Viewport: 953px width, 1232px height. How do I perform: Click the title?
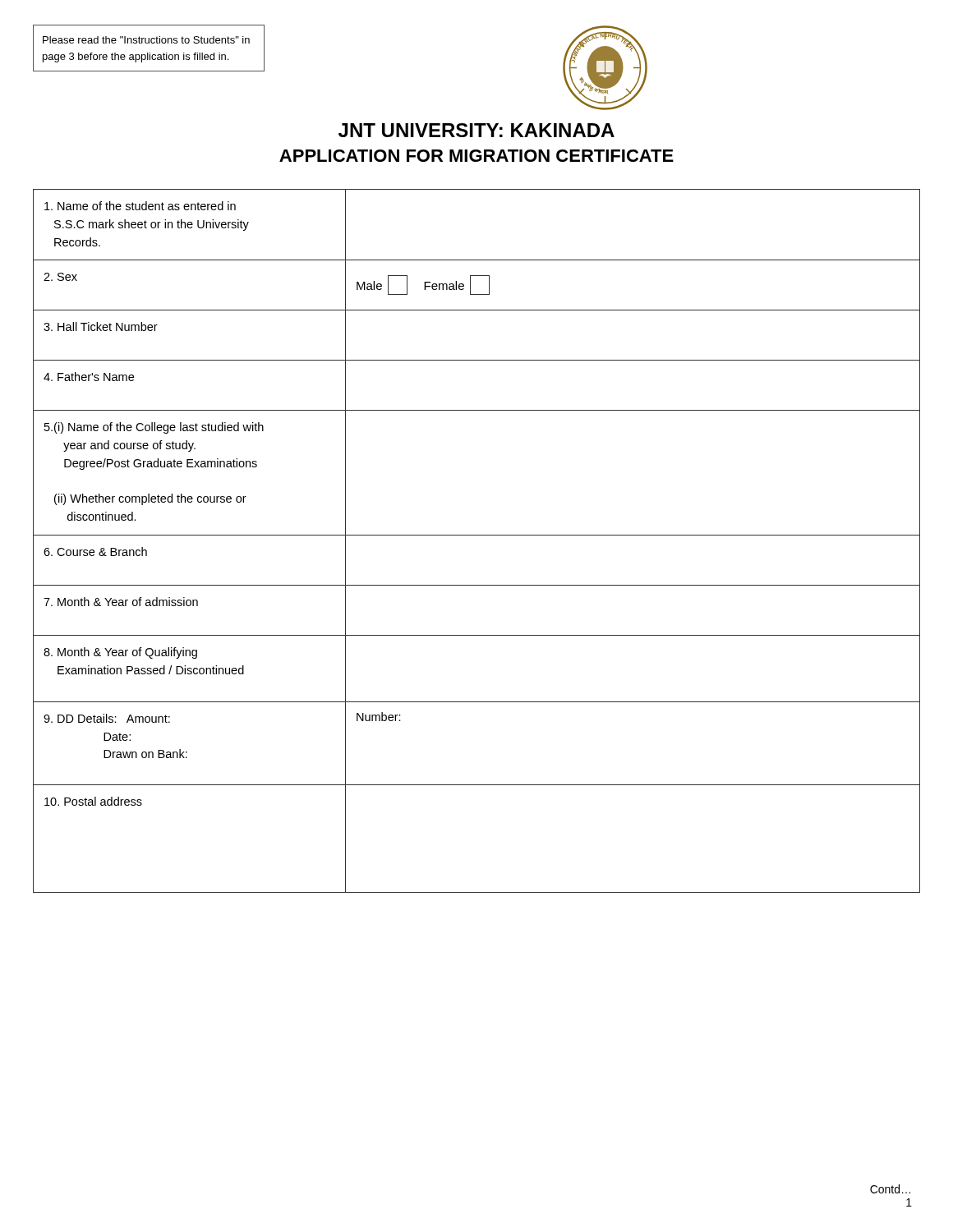476,143
